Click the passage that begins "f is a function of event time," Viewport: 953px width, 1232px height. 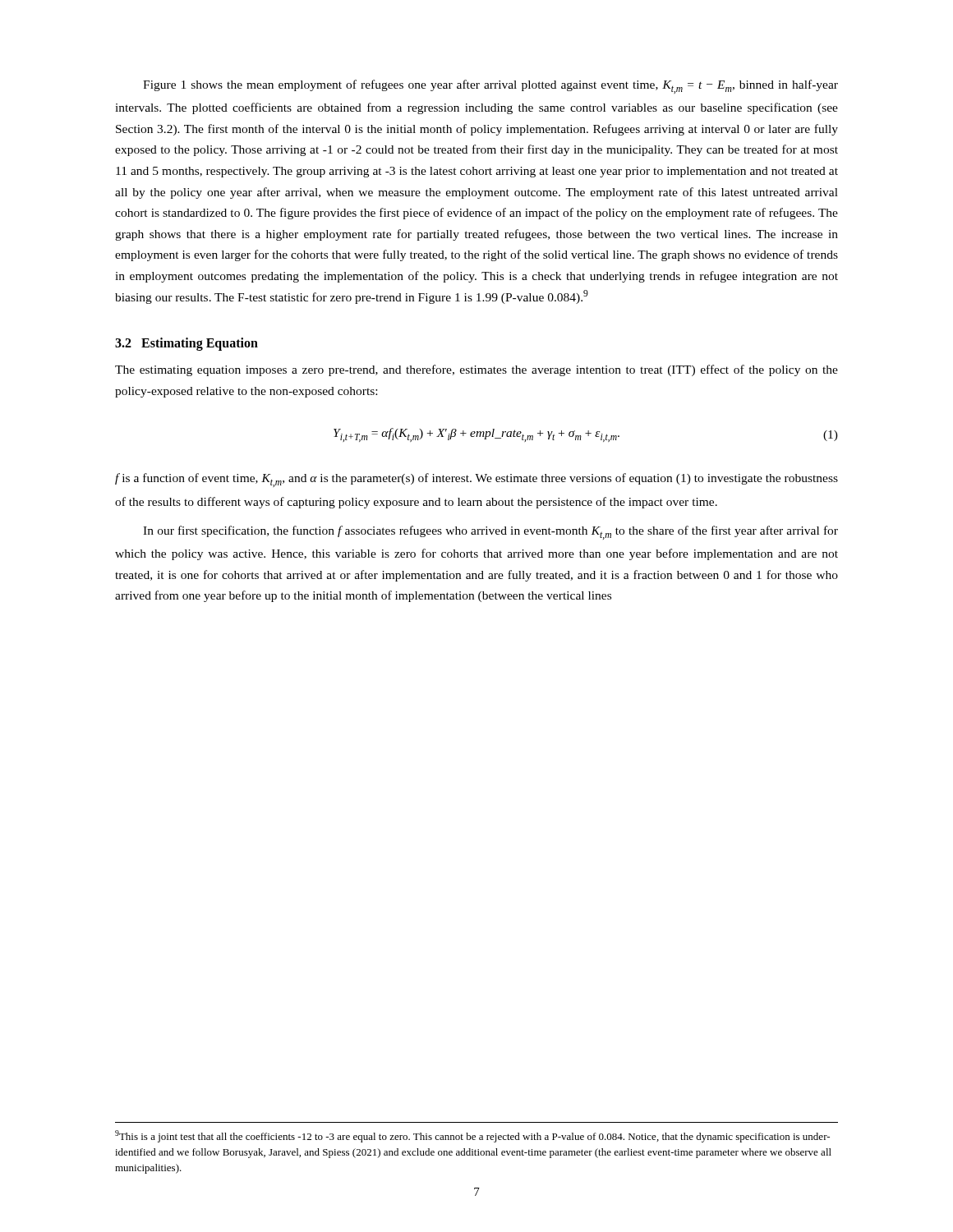(476, 489)
